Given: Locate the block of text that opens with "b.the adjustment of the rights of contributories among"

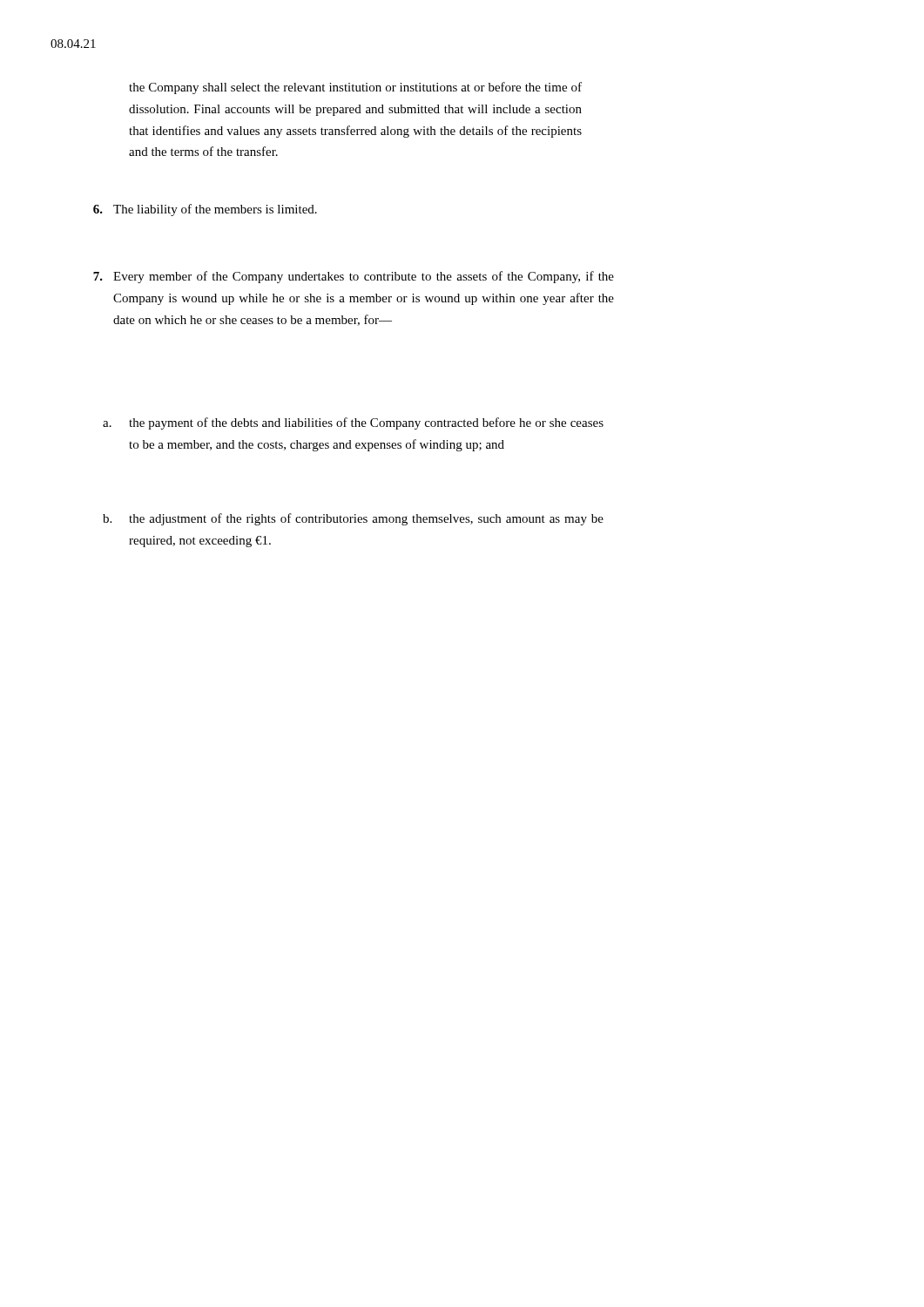Looking at the screenshot, I should [353, 530].
